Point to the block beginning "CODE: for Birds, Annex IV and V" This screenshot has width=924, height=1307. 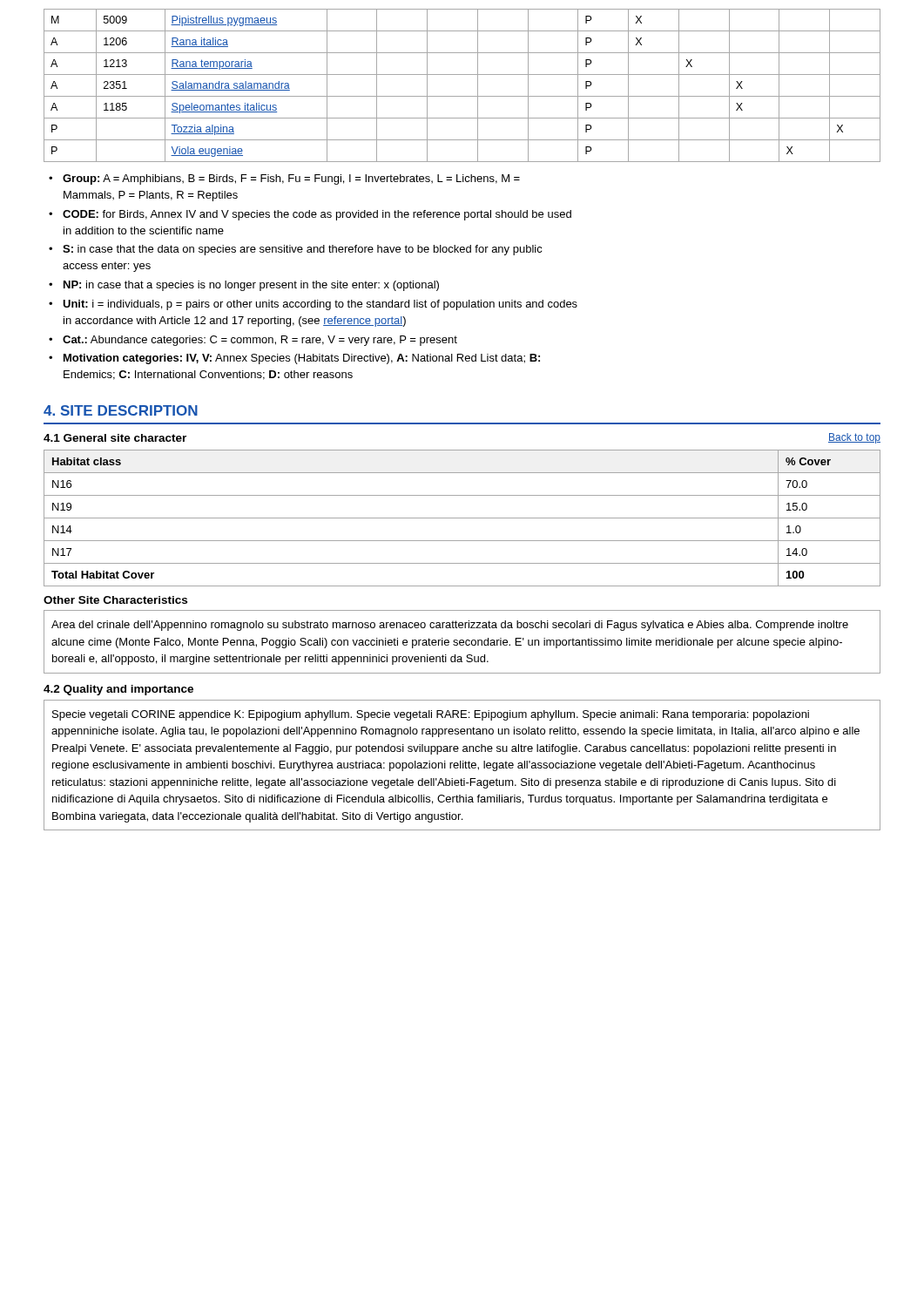pyautogui.click(x=317, y=222)
